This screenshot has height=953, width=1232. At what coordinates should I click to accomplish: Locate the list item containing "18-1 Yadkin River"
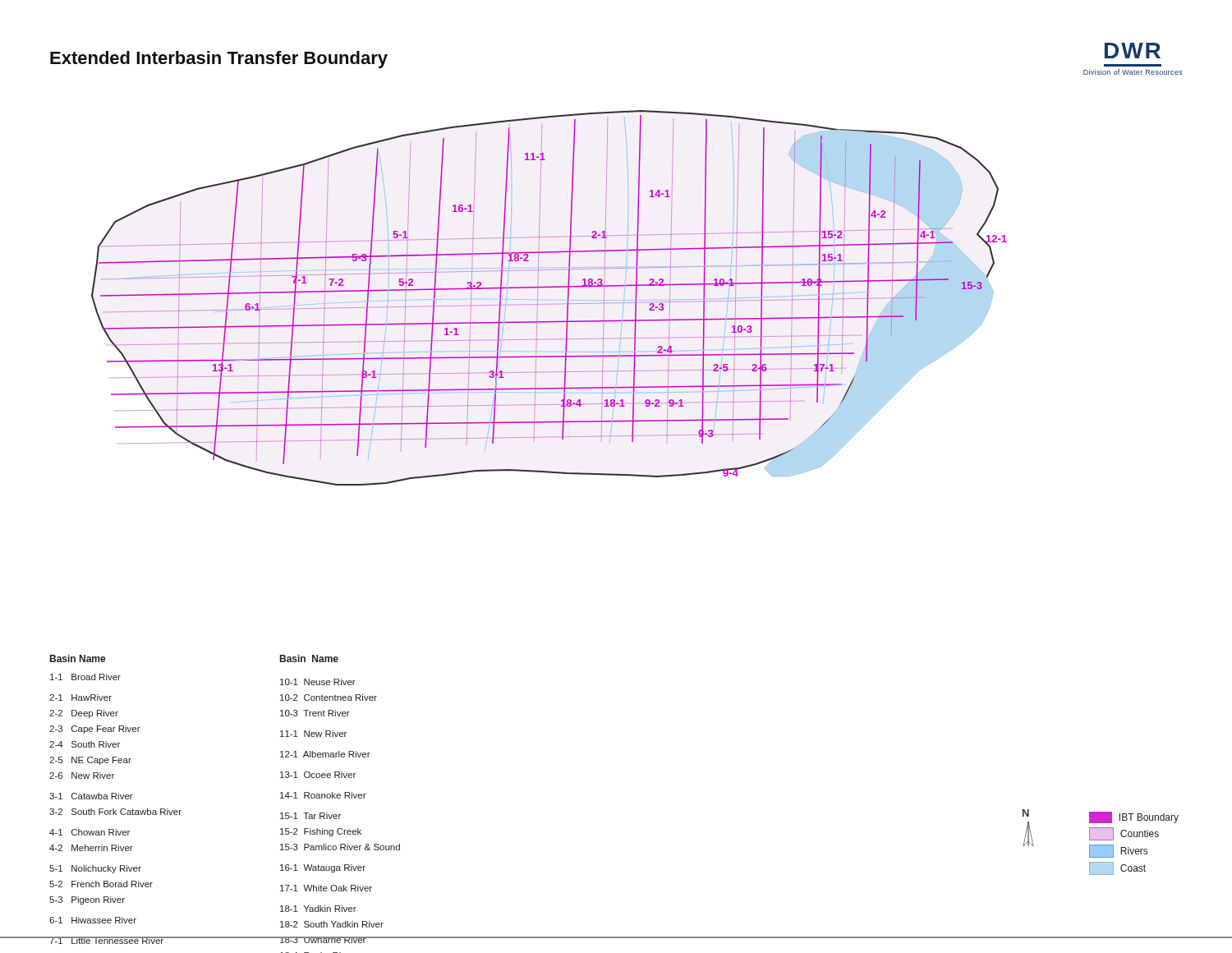(318, 908)
